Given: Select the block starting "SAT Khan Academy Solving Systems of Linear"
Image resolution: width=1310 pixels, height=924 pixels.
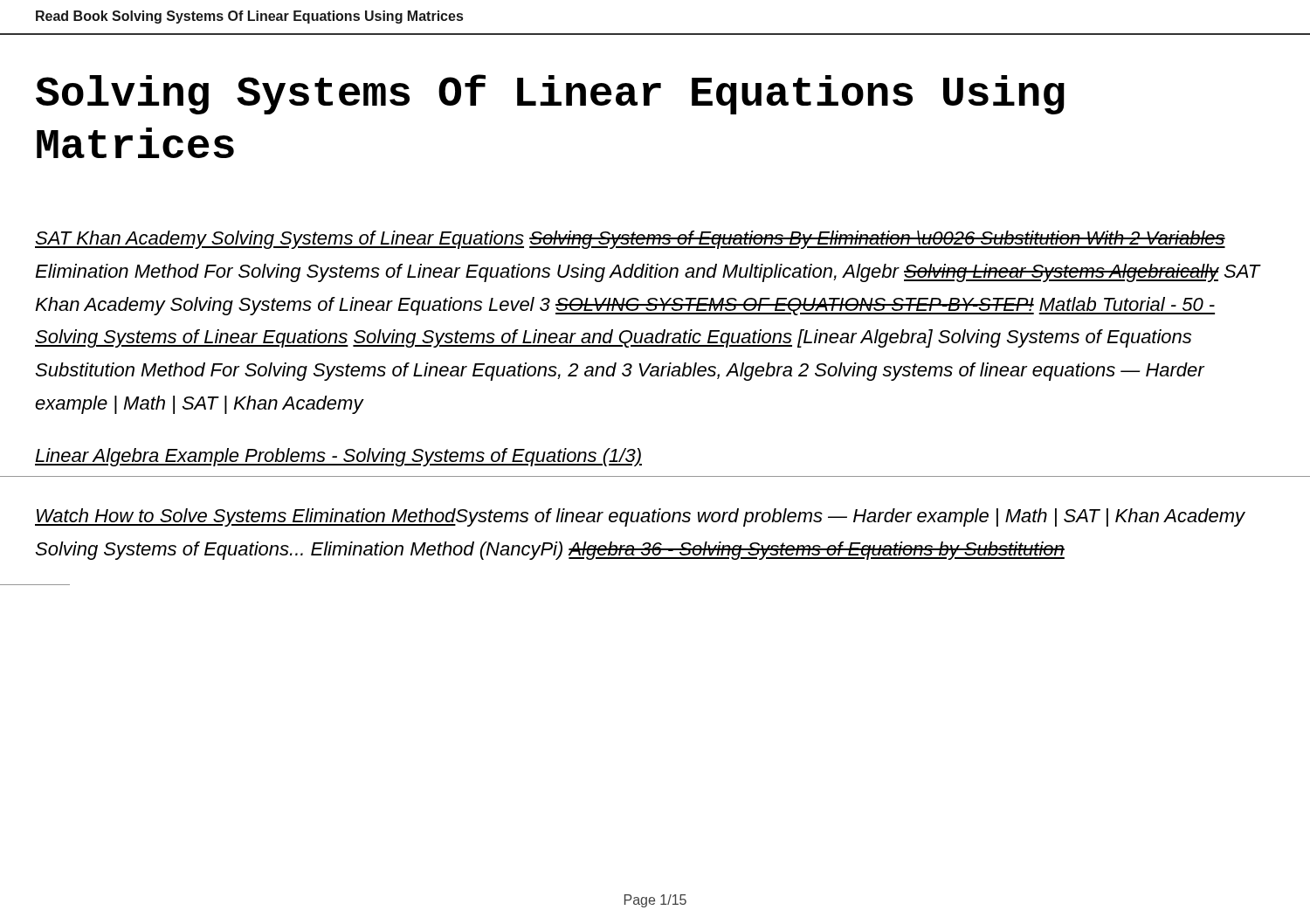Looking at the screenshot, I should point(655,321).
